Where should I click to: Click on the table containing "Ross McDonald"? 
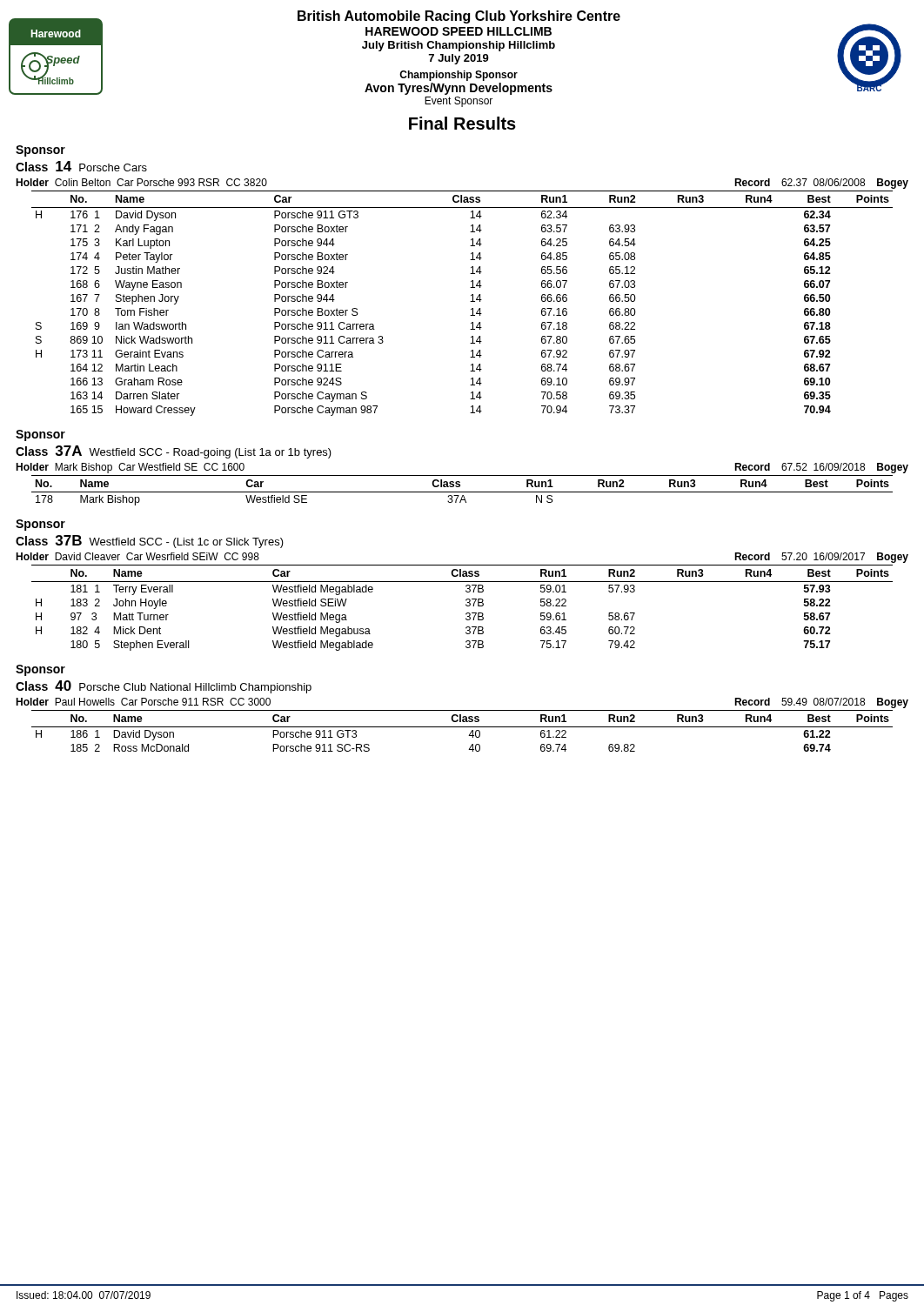pyautogui.click(x=462, y=733)
